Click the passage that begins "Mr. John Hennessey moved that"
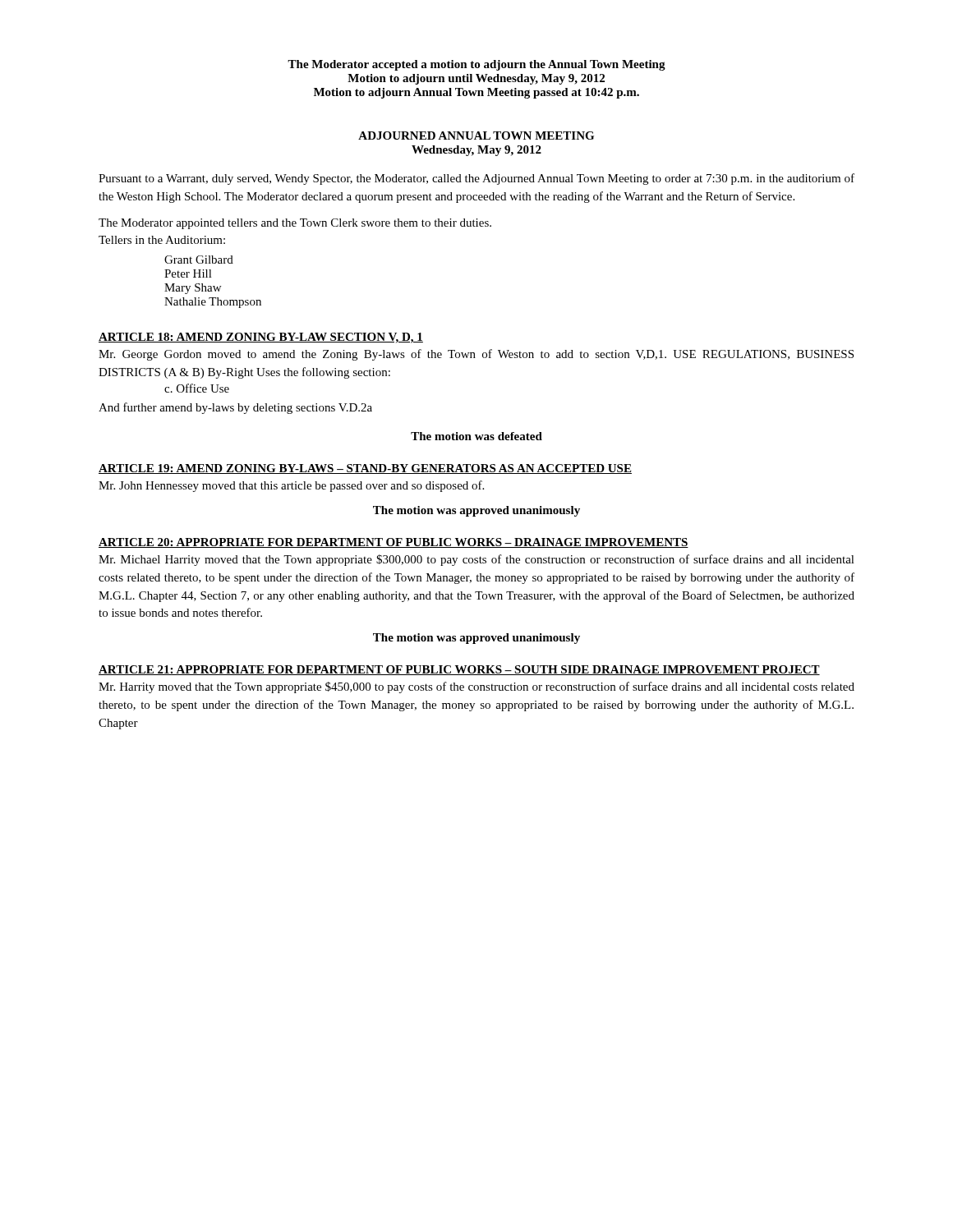Viewport: 953px width, 1232px height. tap(476, 486)
